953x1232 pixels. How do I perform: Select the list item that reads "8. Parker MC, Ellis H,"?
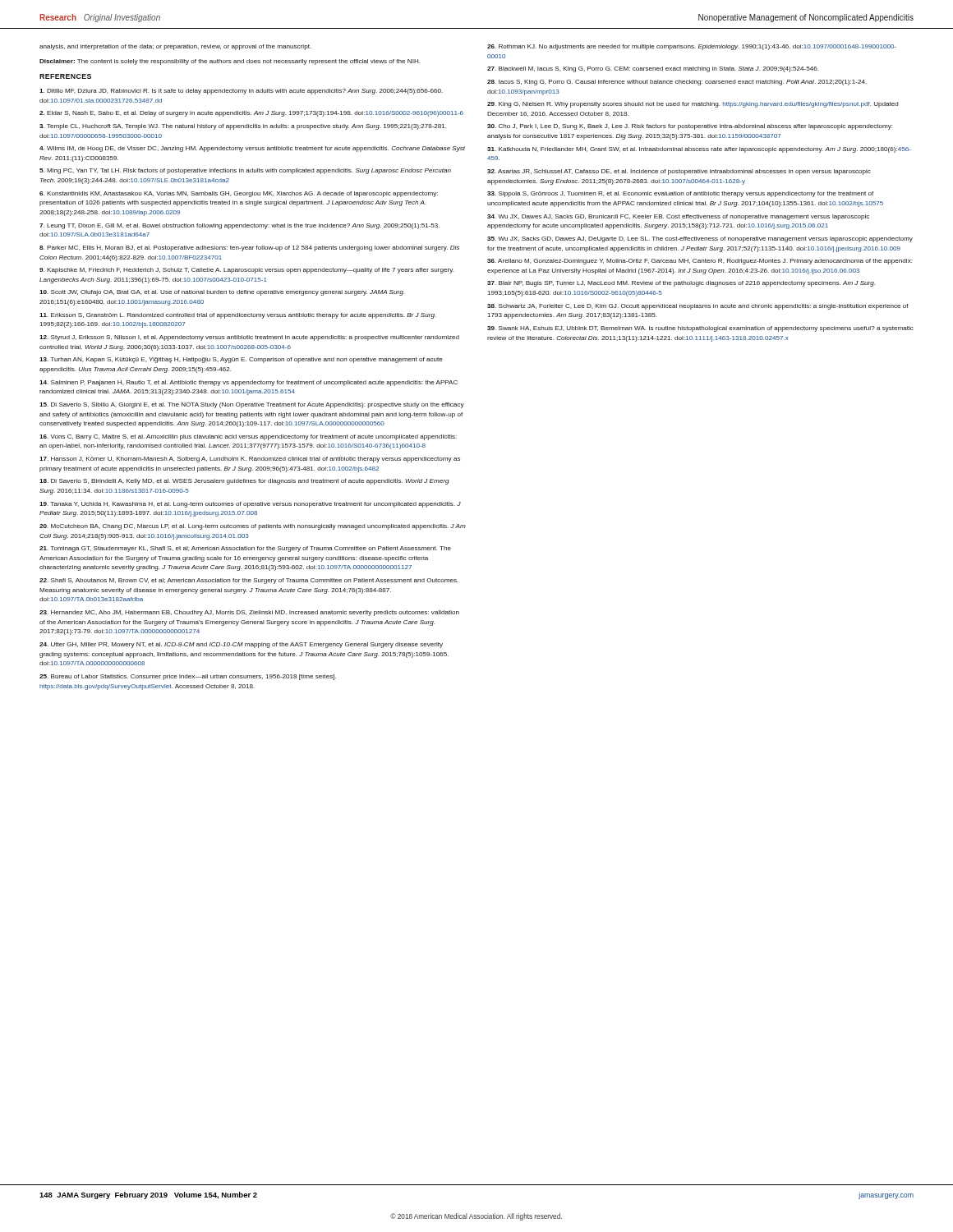click(x=249, y=252)
